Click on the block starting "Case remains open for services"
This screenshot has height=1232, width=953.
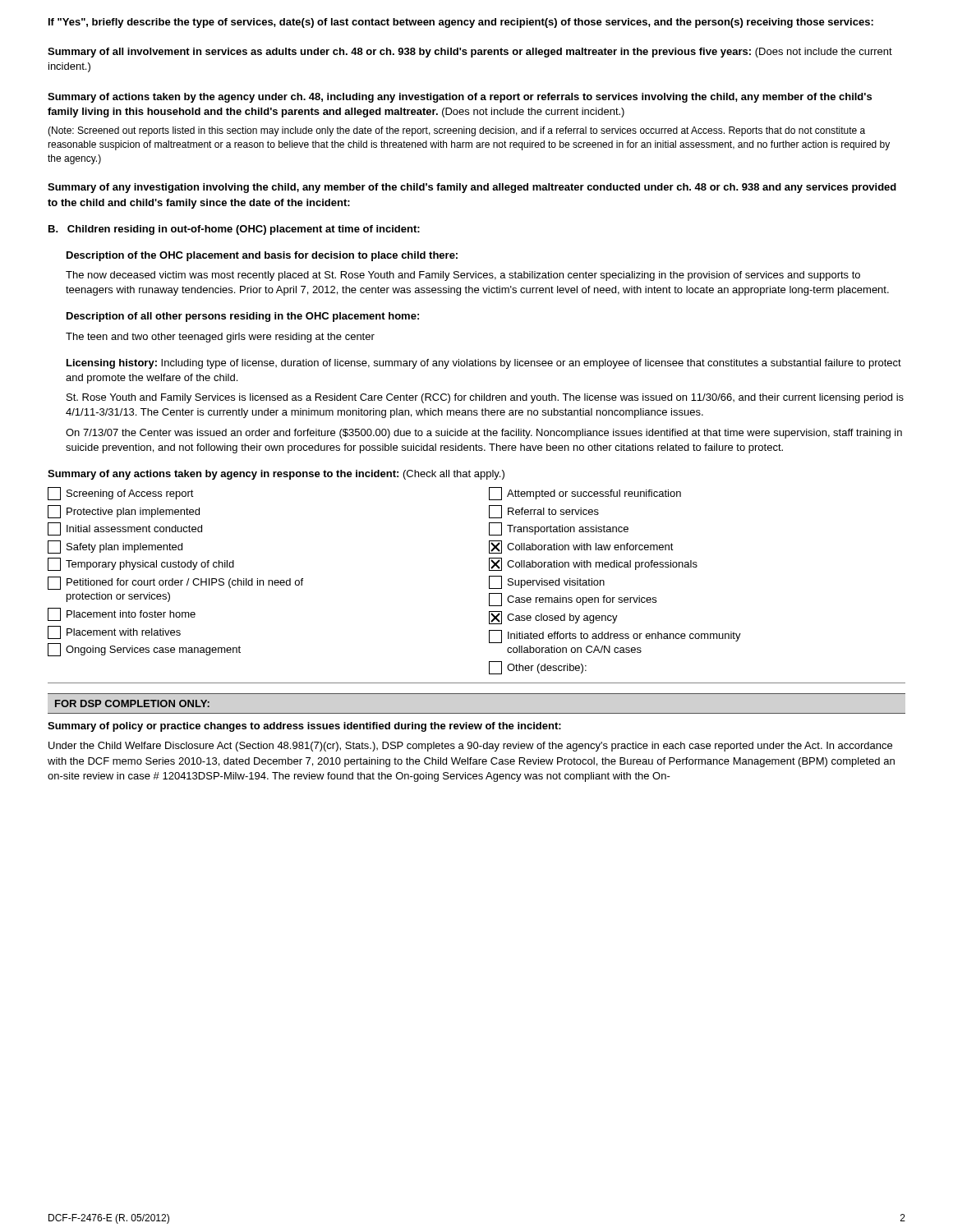pyautogui.click(x=573, y=600)
